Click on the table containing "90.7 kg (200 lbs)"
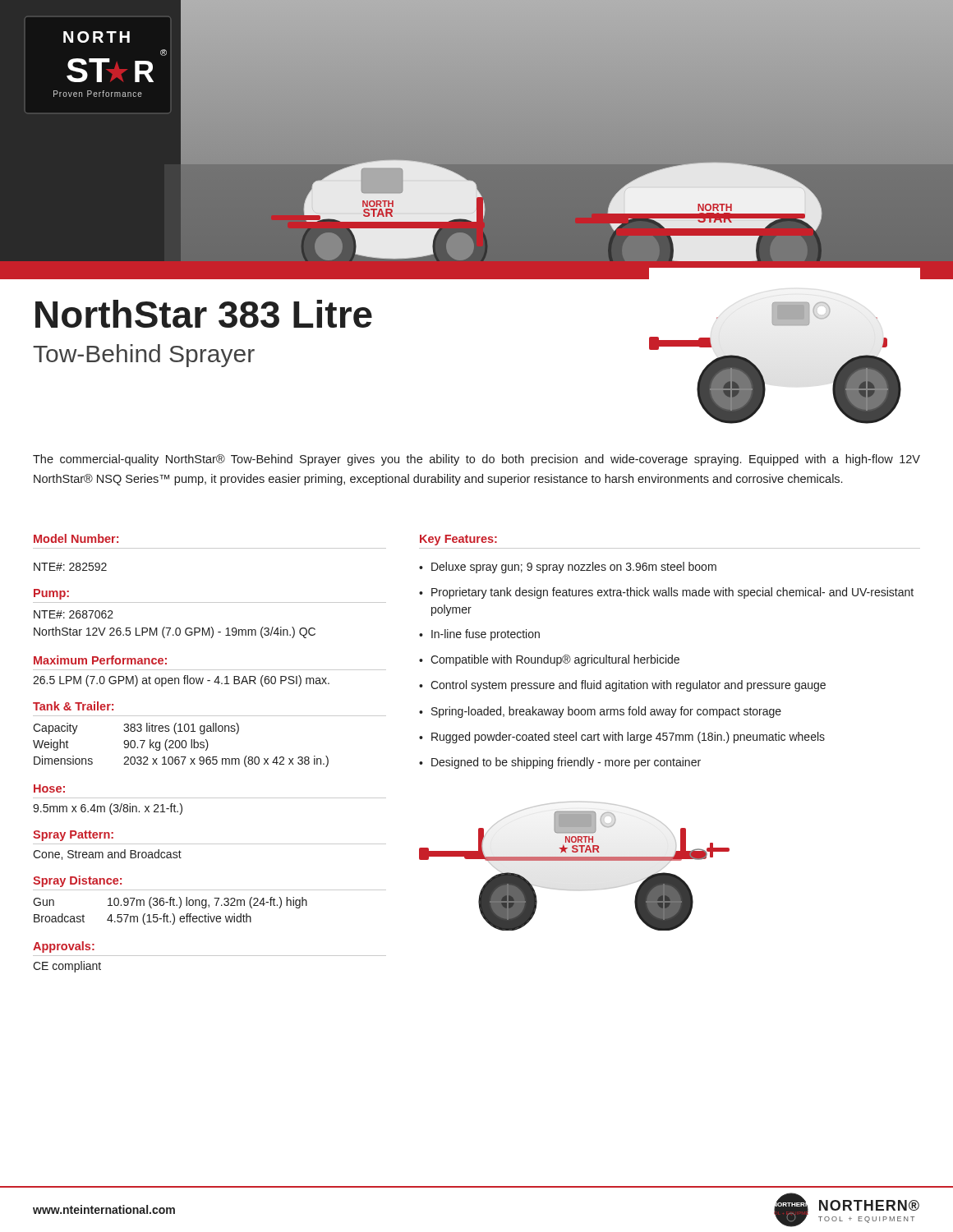 tap(210, 744)
